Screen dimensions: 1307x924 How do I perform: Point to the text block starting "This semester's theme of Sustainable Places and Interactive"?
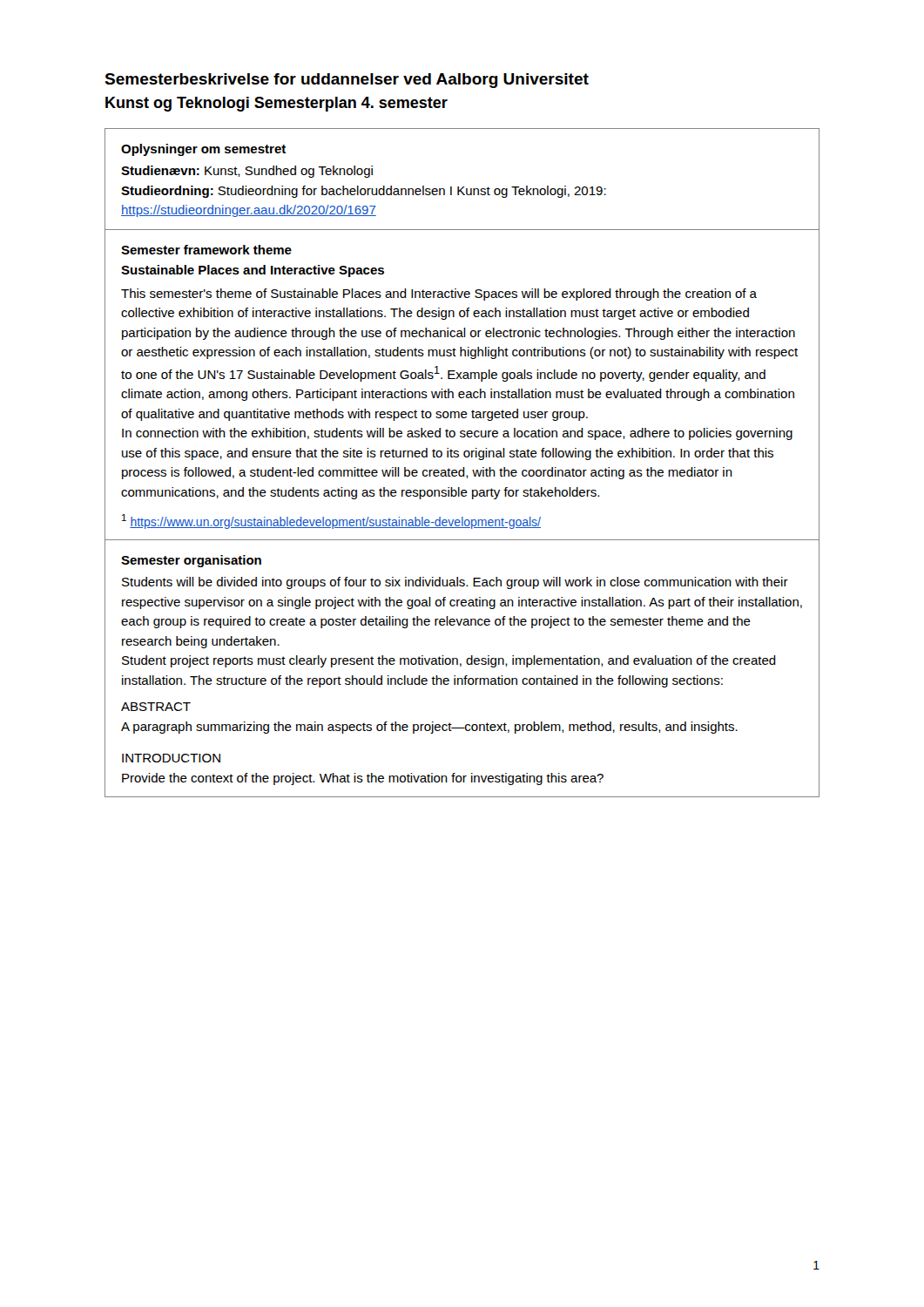[x=462, y=354]
